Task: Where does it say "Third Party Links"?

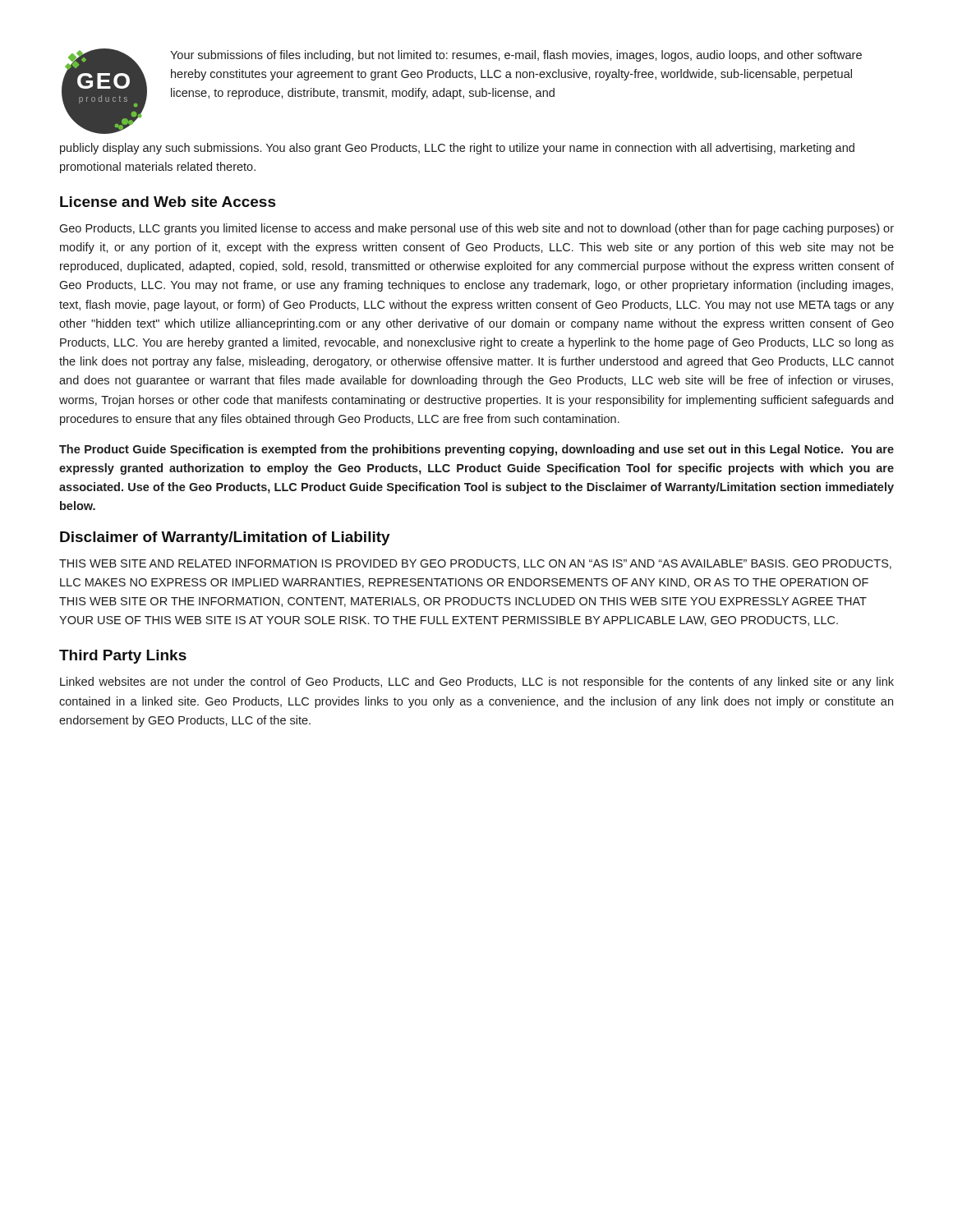Action: [x=123, y=655]
